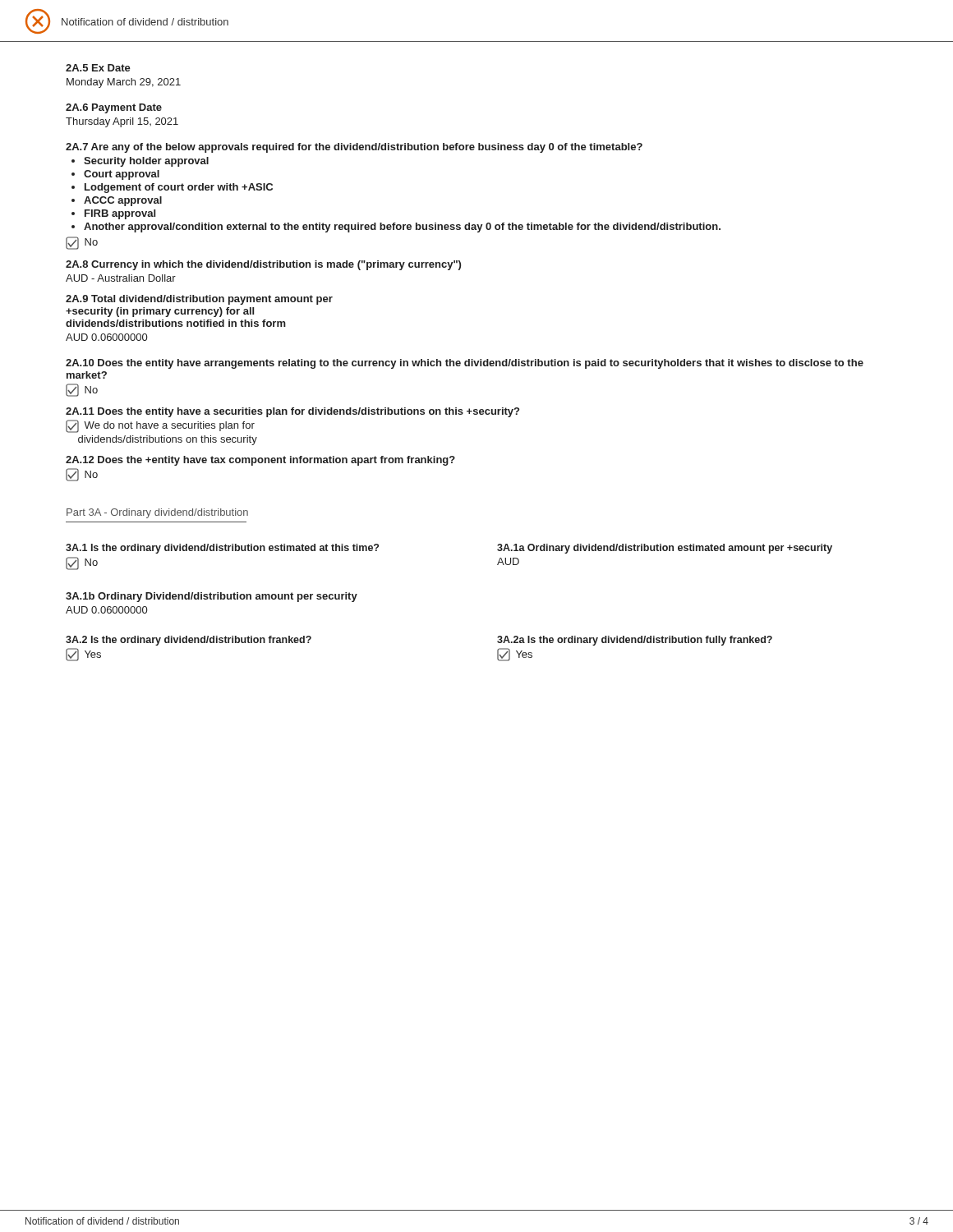
Task: Locate the text "AUD - Australian Dollar"
Action: tap(121, 278)
